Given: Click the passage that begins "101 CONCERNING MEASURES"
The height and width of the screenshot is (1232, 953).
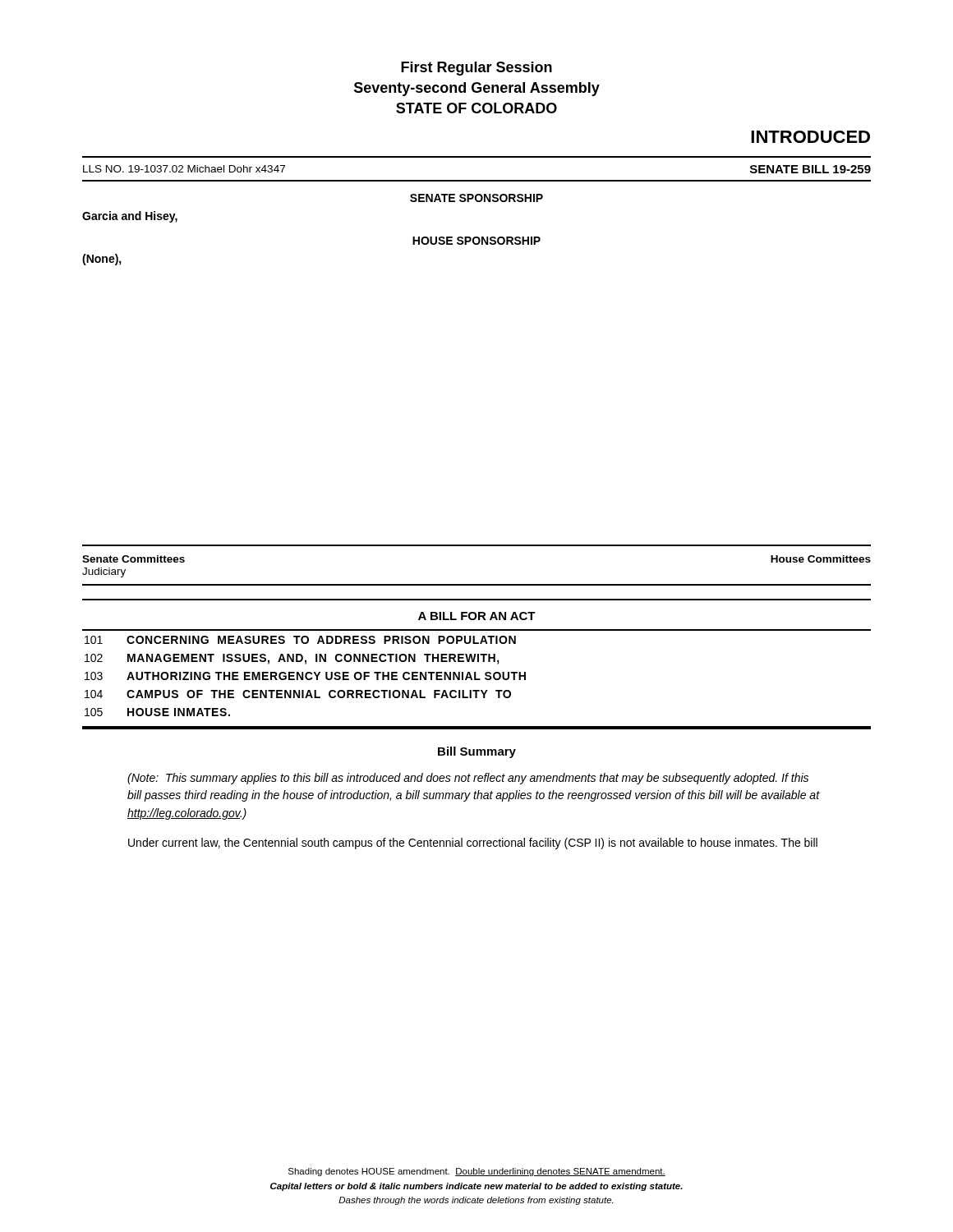Looking at the screenshot, I should 476,639.
